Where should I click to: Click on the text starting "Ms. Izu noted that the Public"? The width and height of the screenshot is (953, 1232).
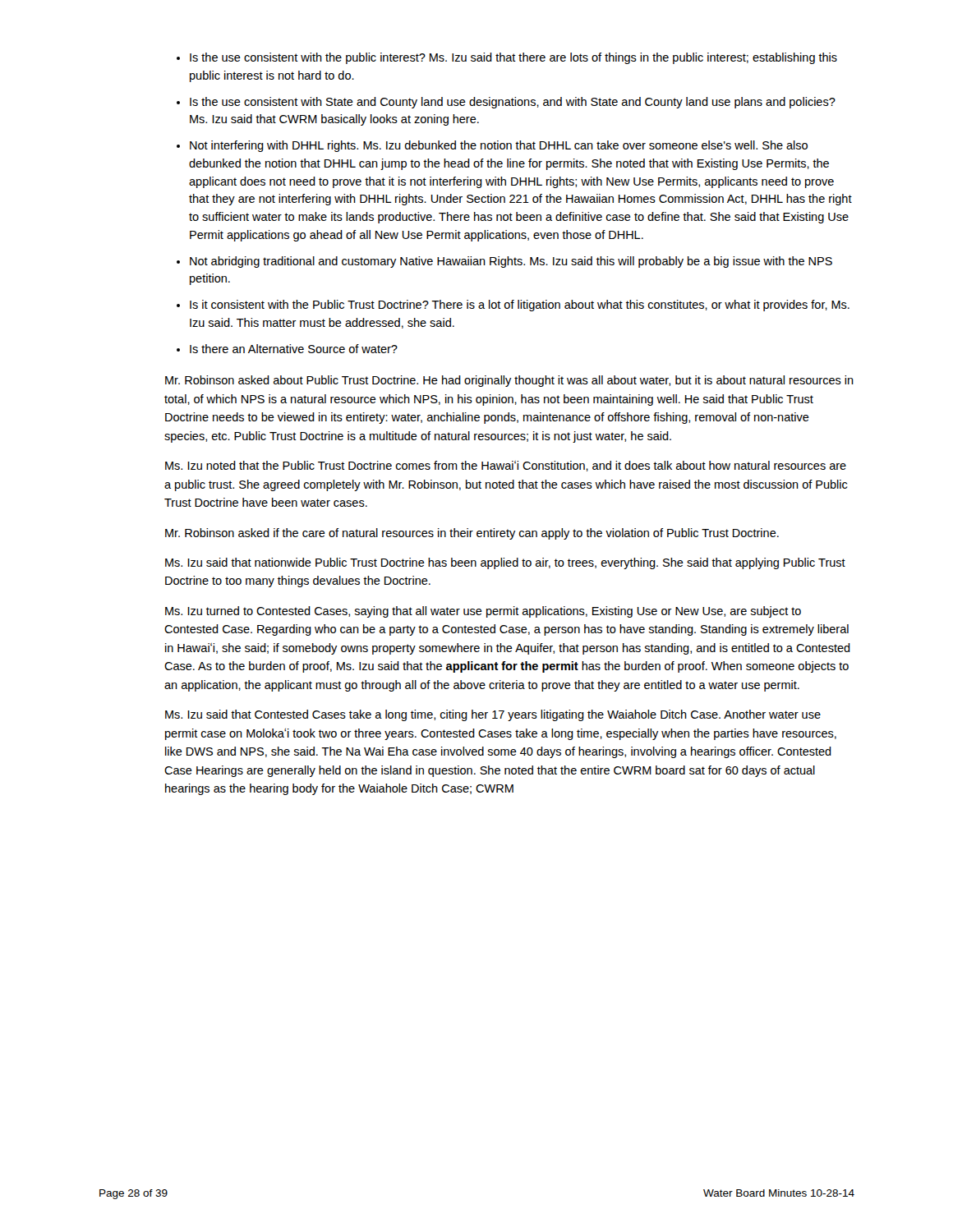[x=506, y=484]
